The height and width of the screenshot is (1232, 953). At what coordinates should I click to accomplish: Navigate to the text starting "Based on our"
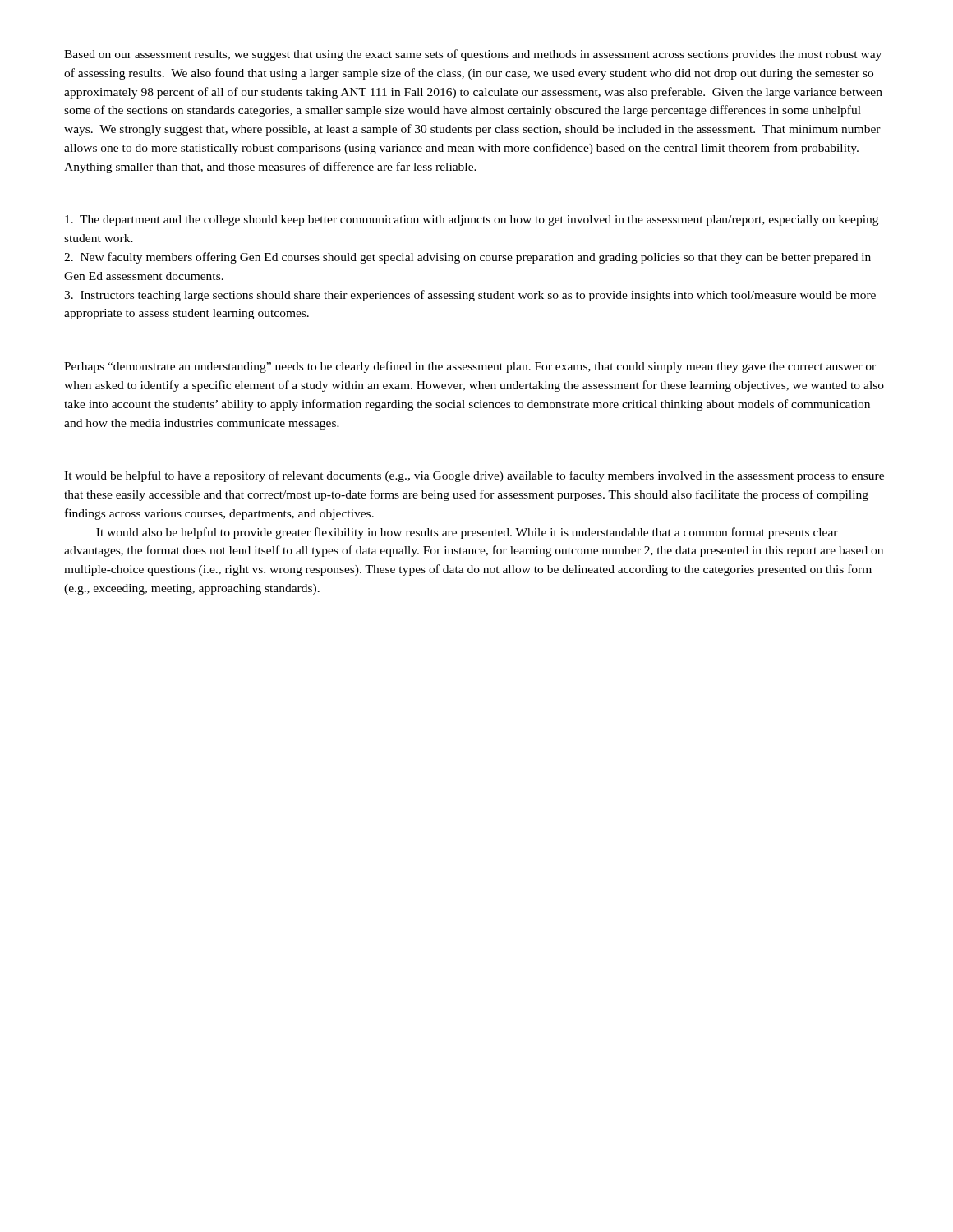pyautogui.click(x=473, y=110)
